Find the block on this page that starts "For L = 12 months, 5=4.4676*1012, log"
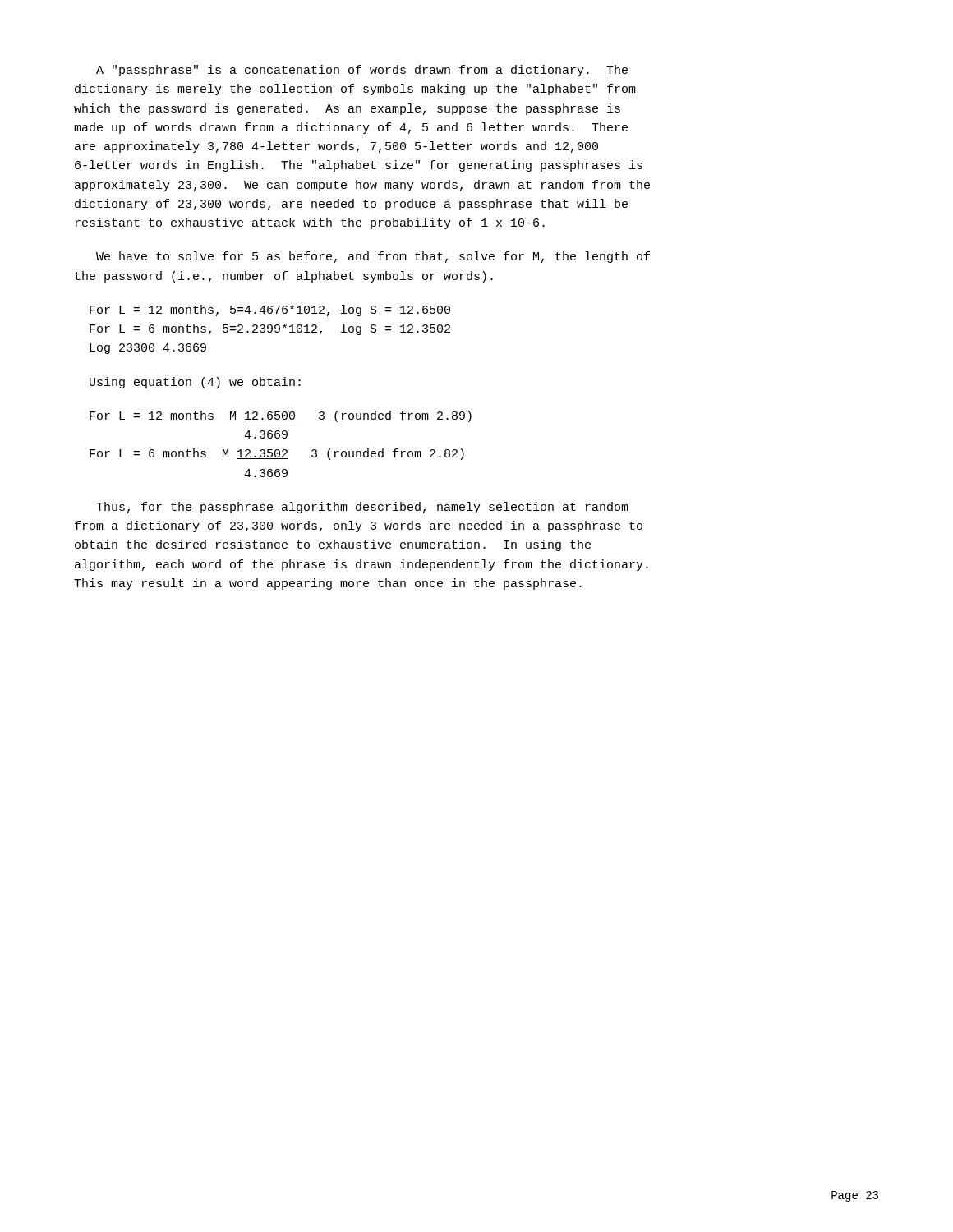The height and width of the screenshot is (1232, 953). click(270, 310)
